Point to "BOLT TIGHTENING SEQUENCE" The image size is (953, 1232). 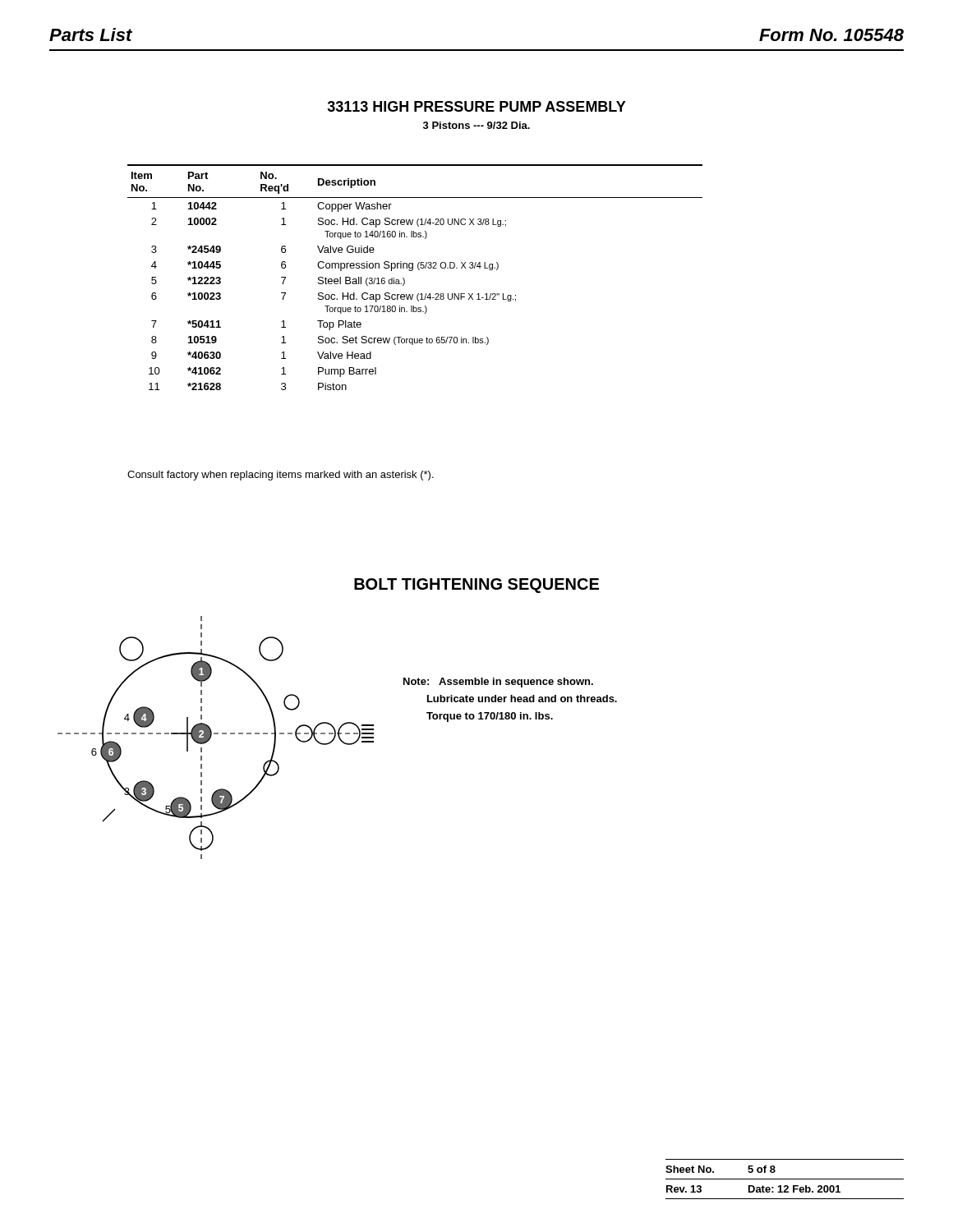tap(476, 584)
